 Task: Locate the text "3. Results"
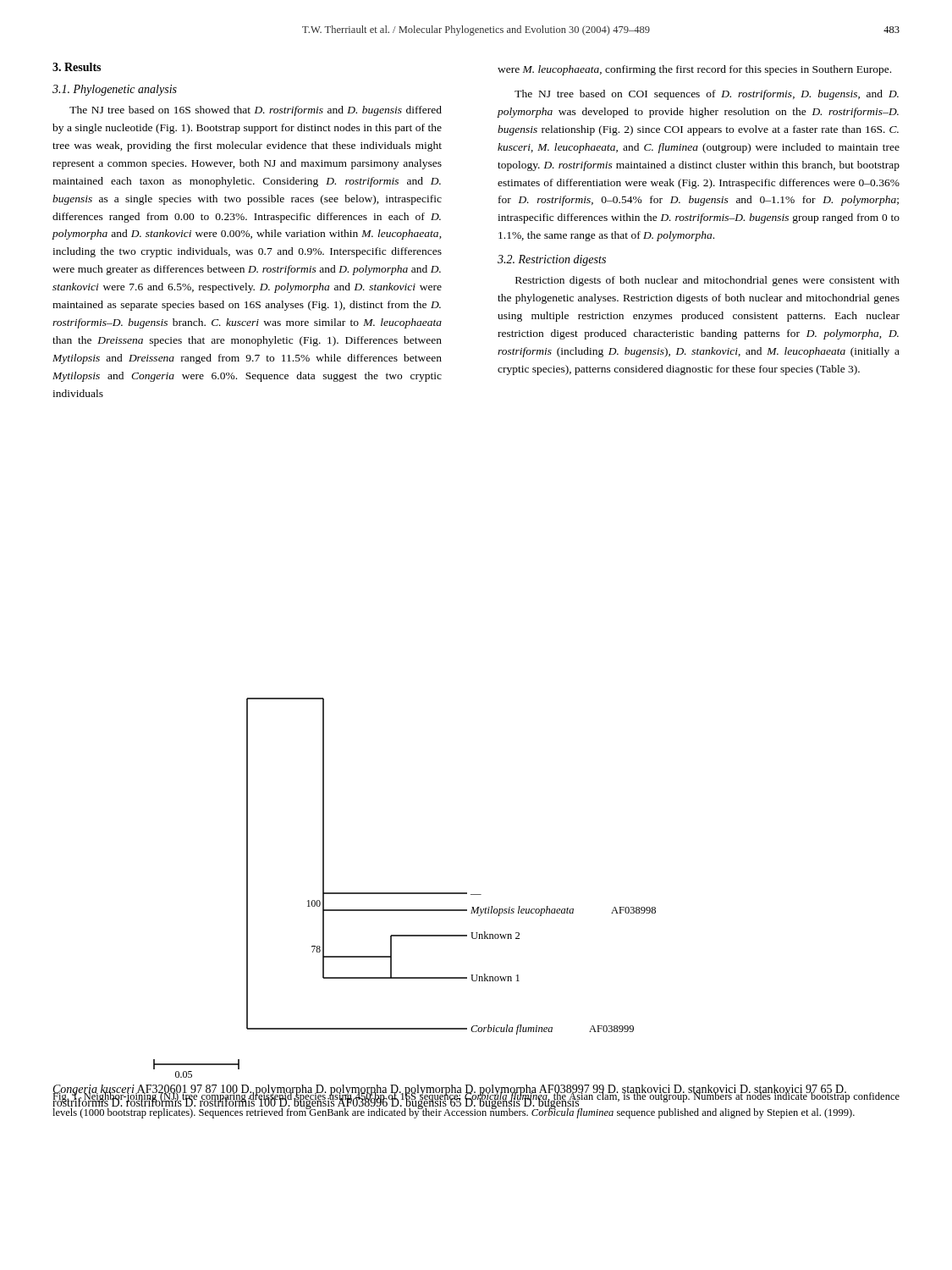pyautogui.click(x=77, y=67)
